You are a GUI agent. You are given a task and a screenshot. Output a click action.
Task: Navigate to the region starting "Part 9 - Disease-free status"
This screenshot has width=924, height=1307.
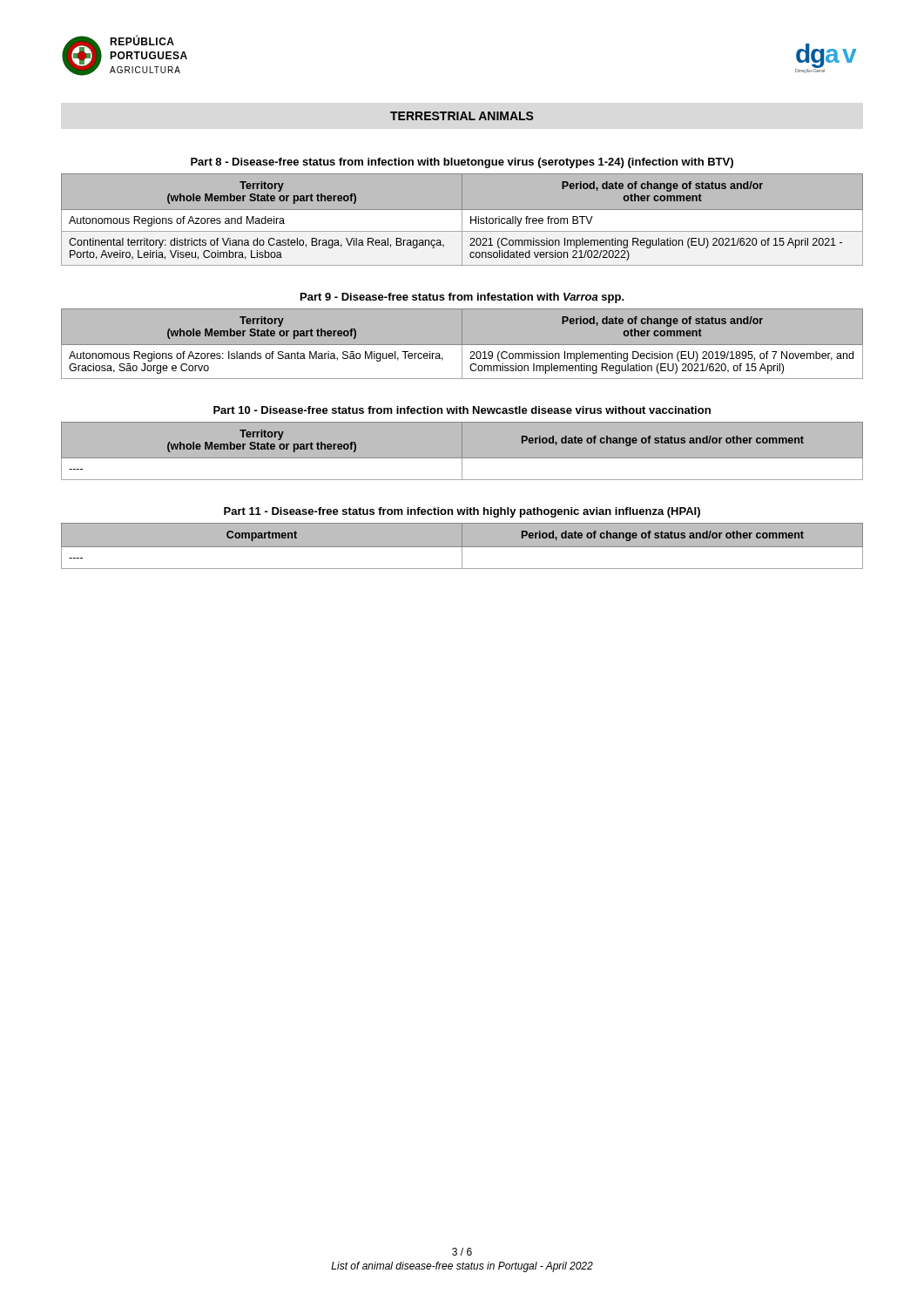(462, 297)
